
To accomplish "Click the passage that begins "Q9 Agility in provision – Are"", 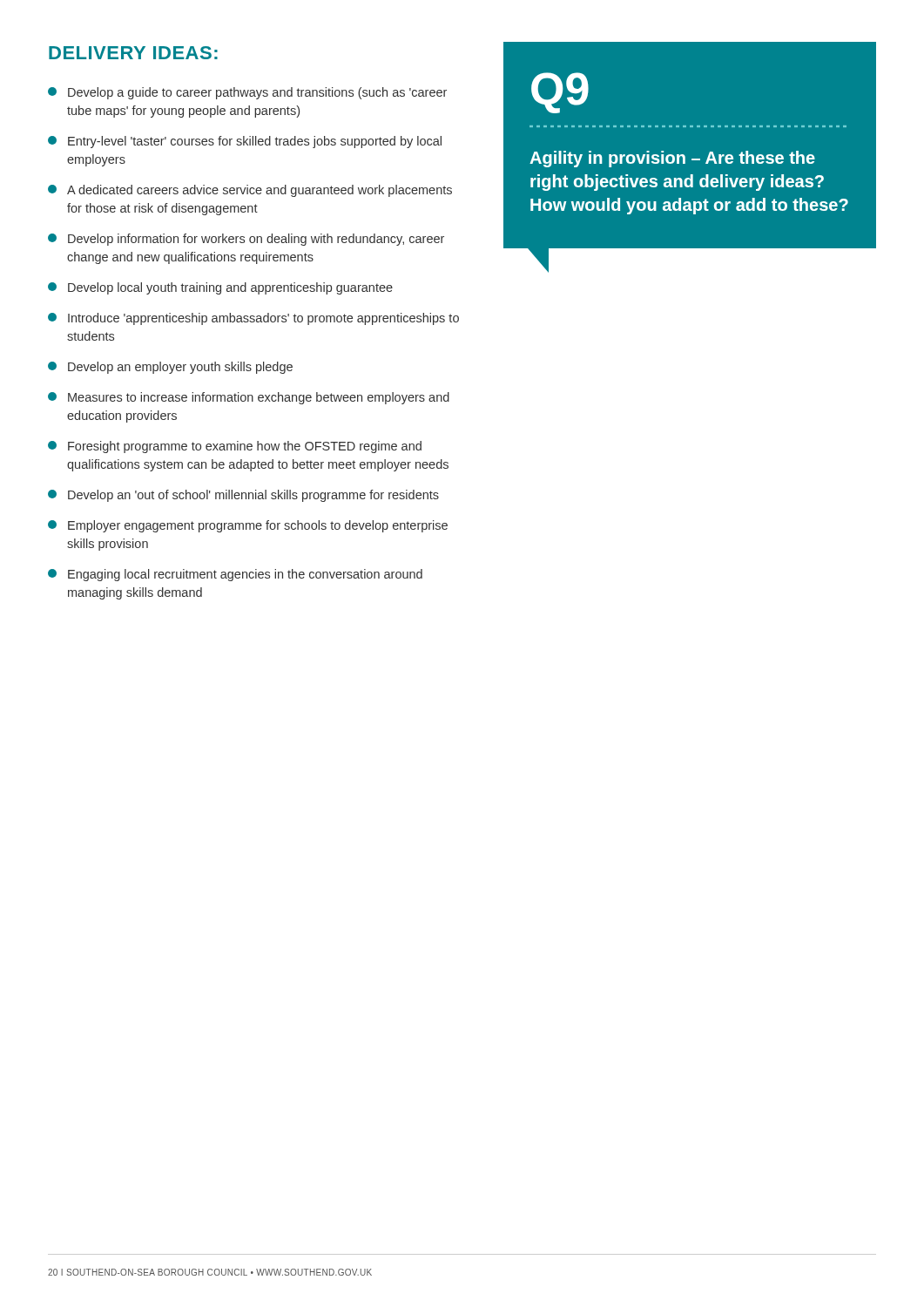I will coord(690,157).
